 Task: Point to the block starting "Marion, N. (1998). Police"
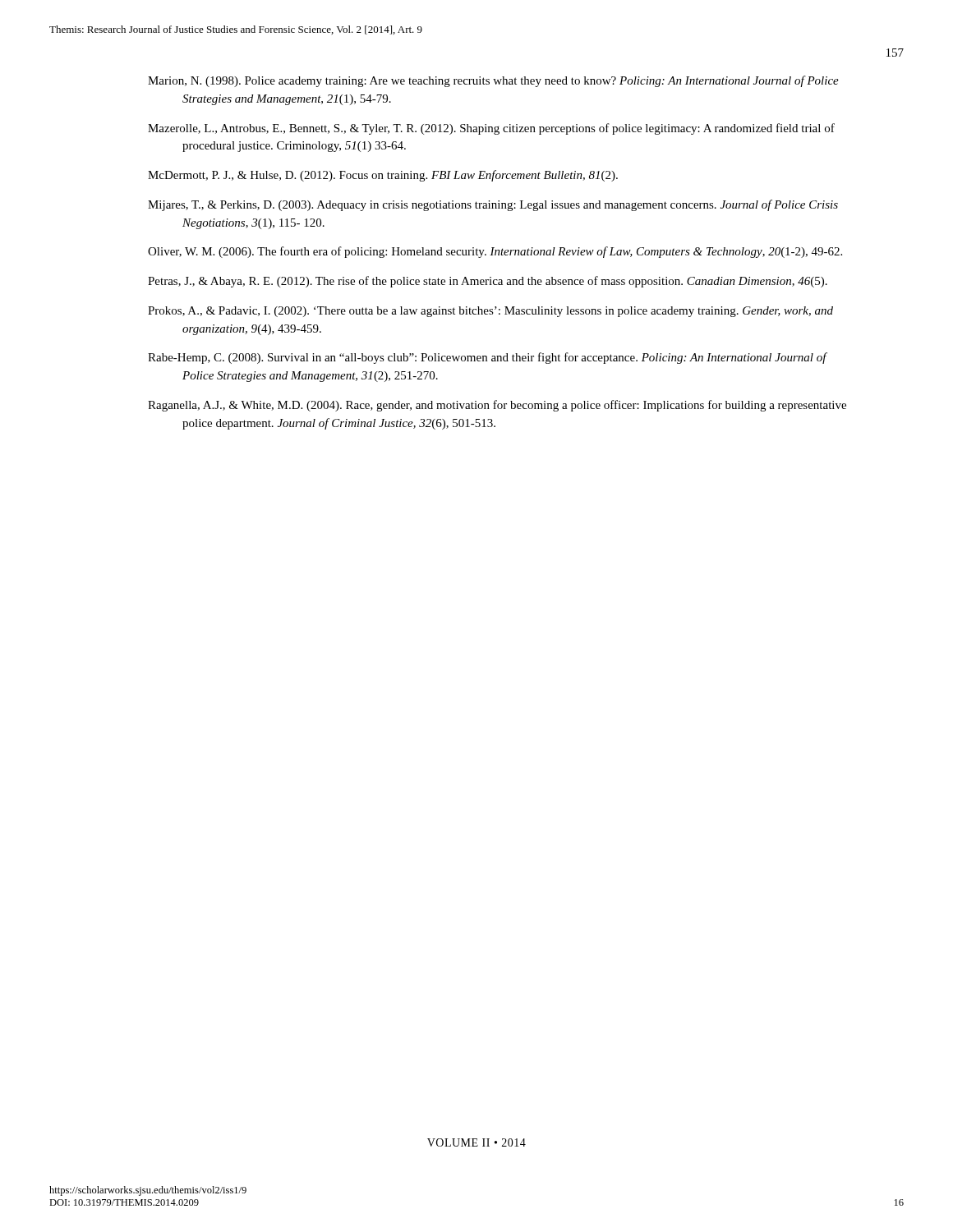tap(493, 89)
